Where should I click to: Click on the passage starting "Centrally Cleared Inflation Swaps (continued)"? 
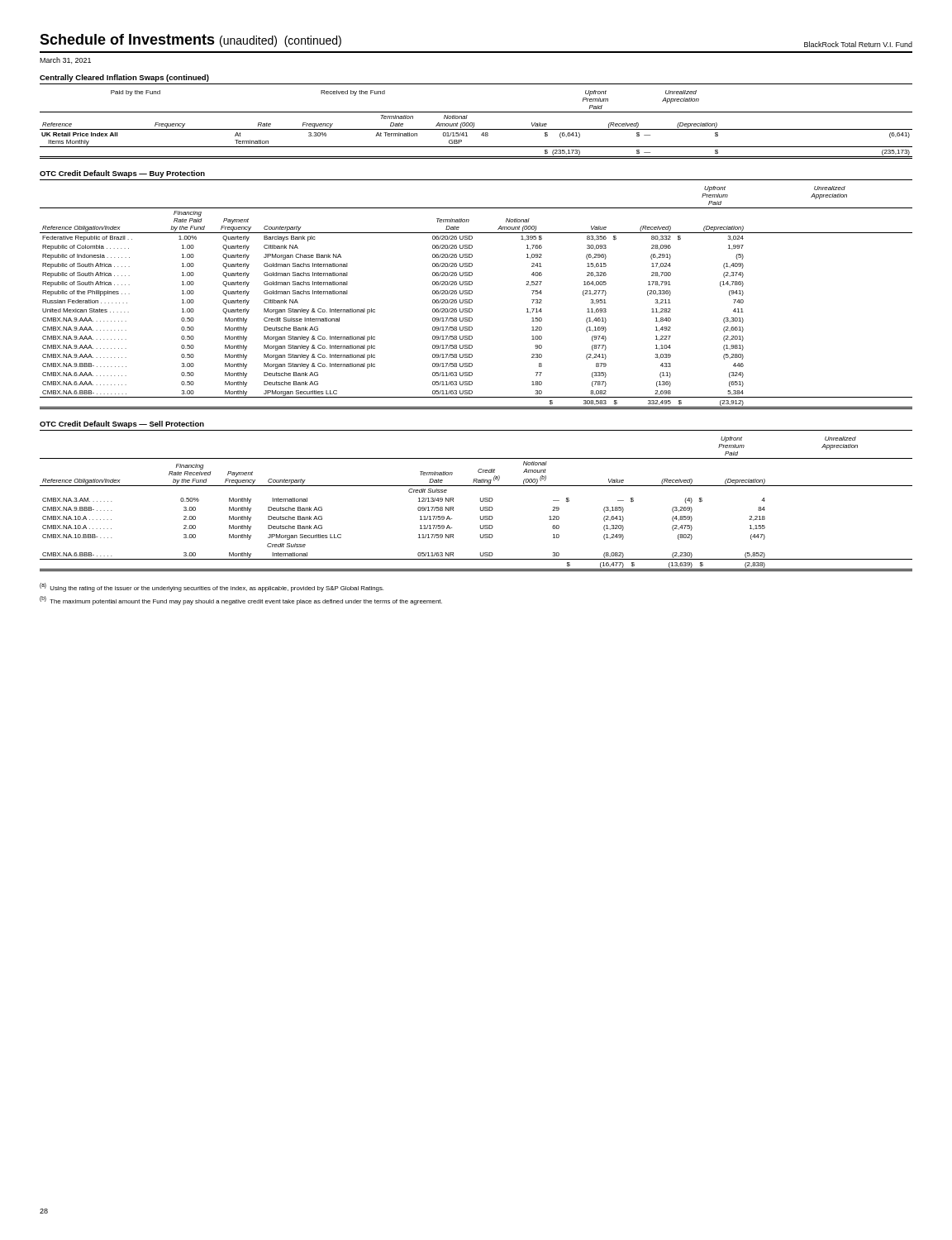pos(124,77)
